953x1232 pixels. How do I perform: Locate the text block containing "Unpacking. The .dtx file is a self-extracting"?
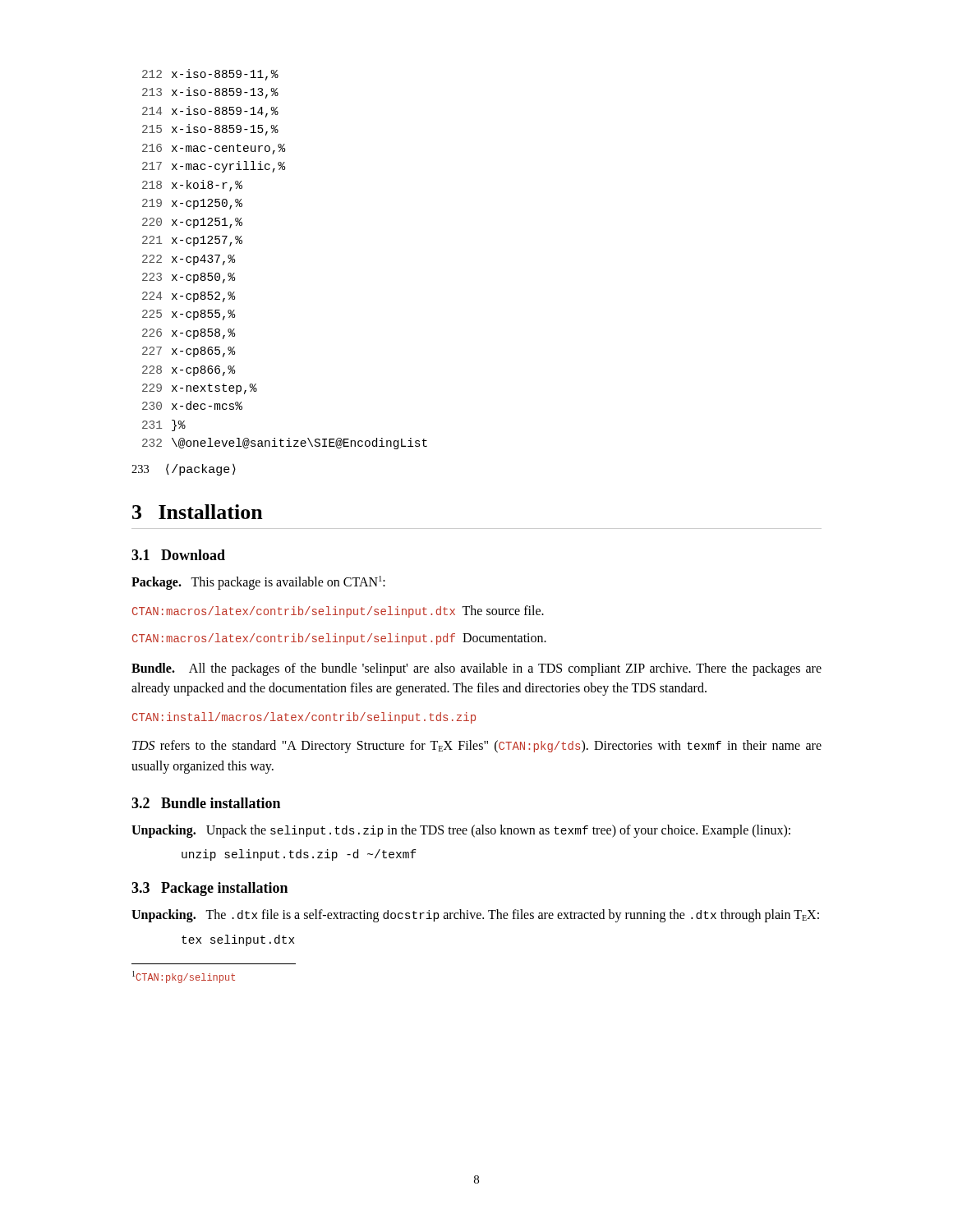point(476,916)
